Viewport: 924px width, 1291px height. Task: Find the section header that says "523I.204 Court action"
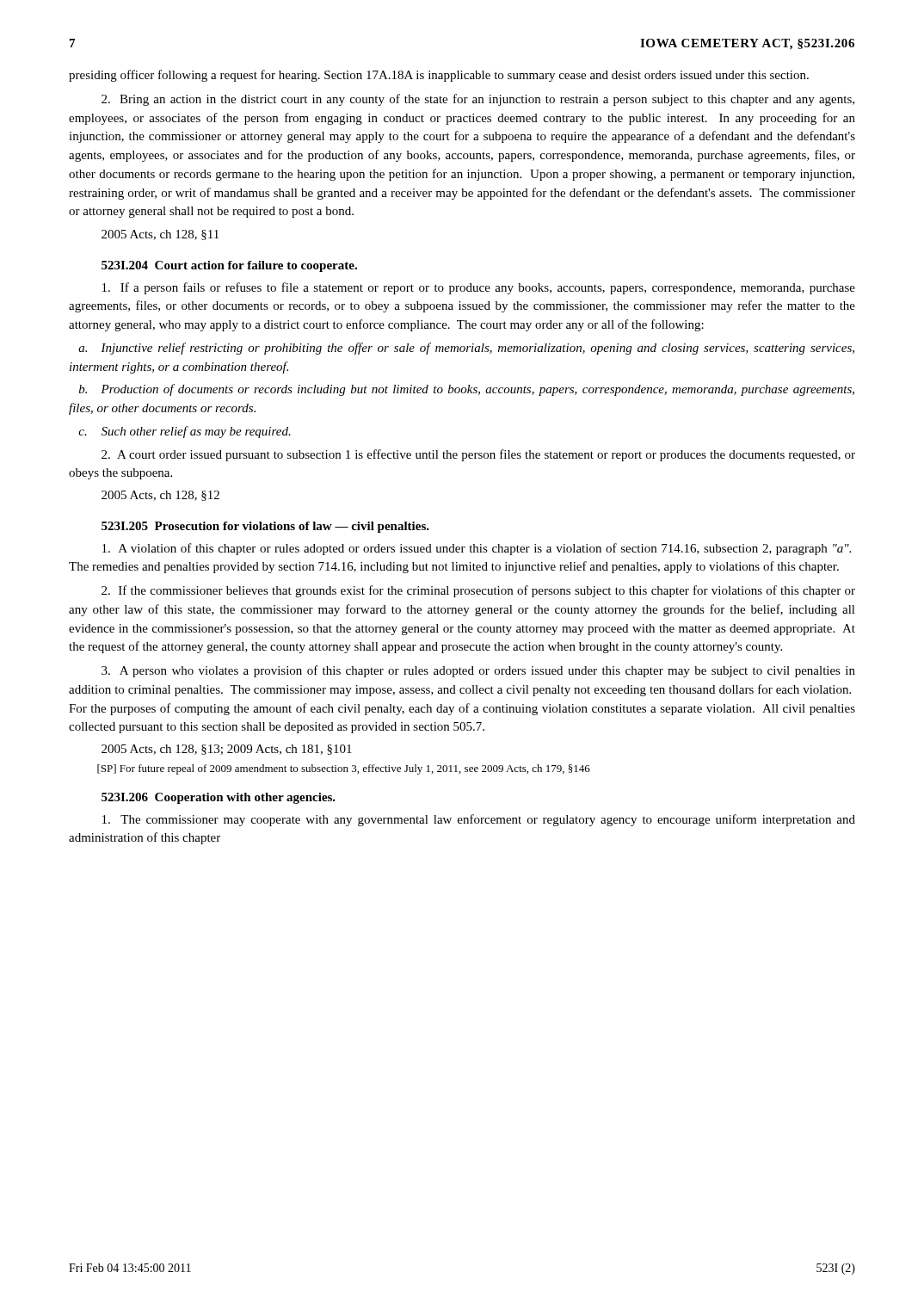point(229,266)
